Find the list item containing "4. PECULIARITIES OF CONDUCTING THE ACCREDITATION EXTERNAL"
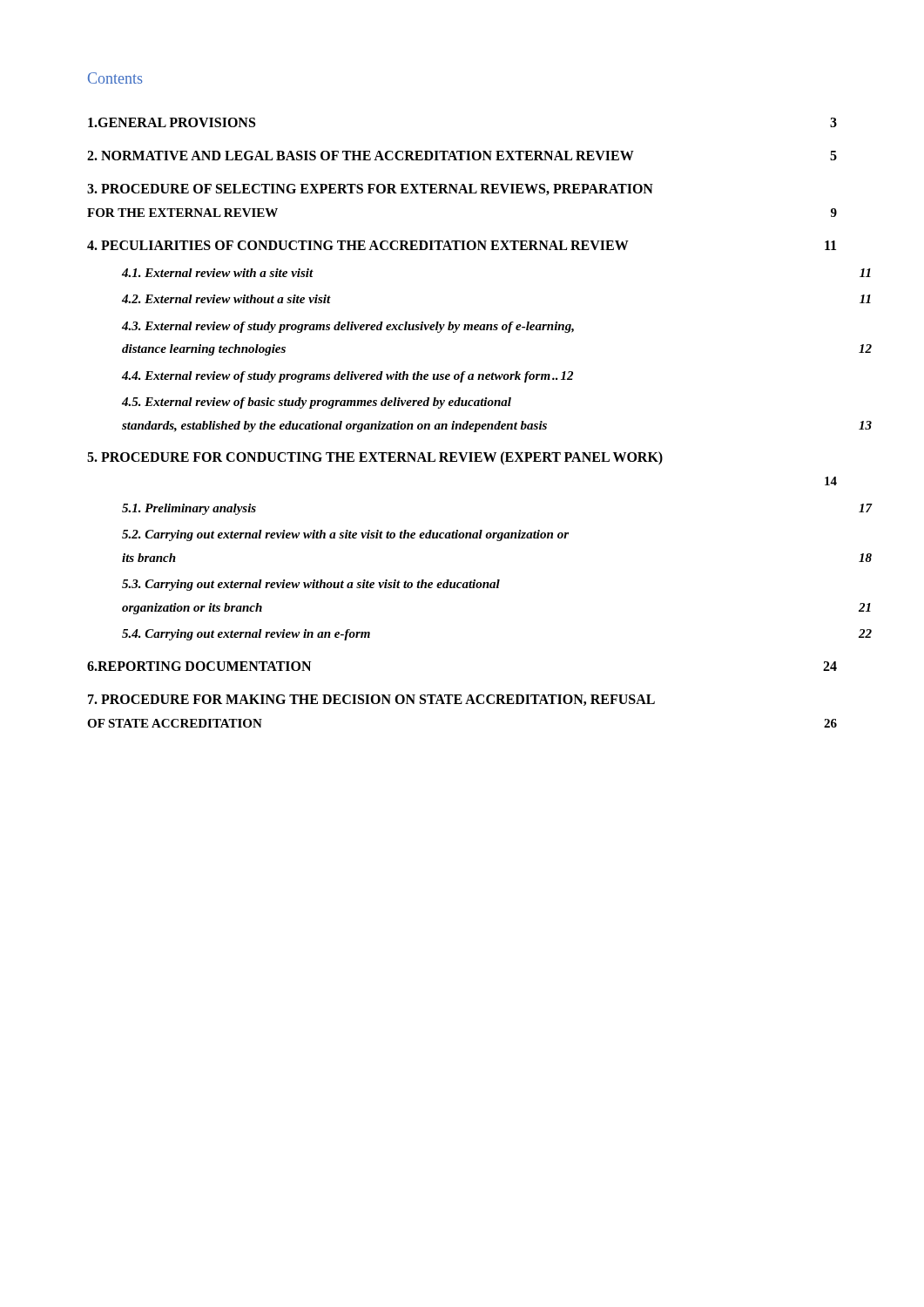 pyautogui.click(x=462, y=245)
